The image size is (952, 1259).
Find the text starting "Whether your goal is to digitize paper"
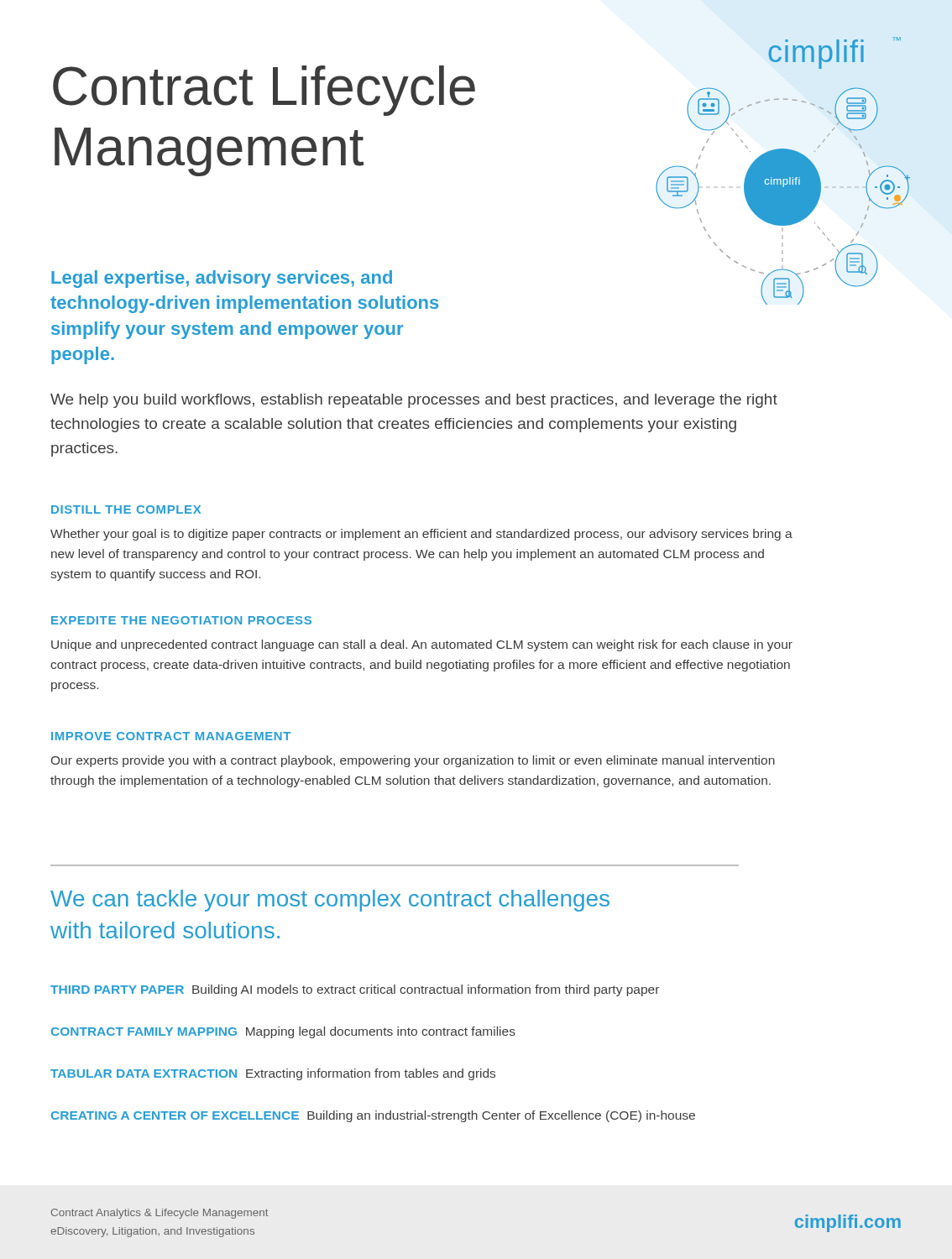[428, 554]
